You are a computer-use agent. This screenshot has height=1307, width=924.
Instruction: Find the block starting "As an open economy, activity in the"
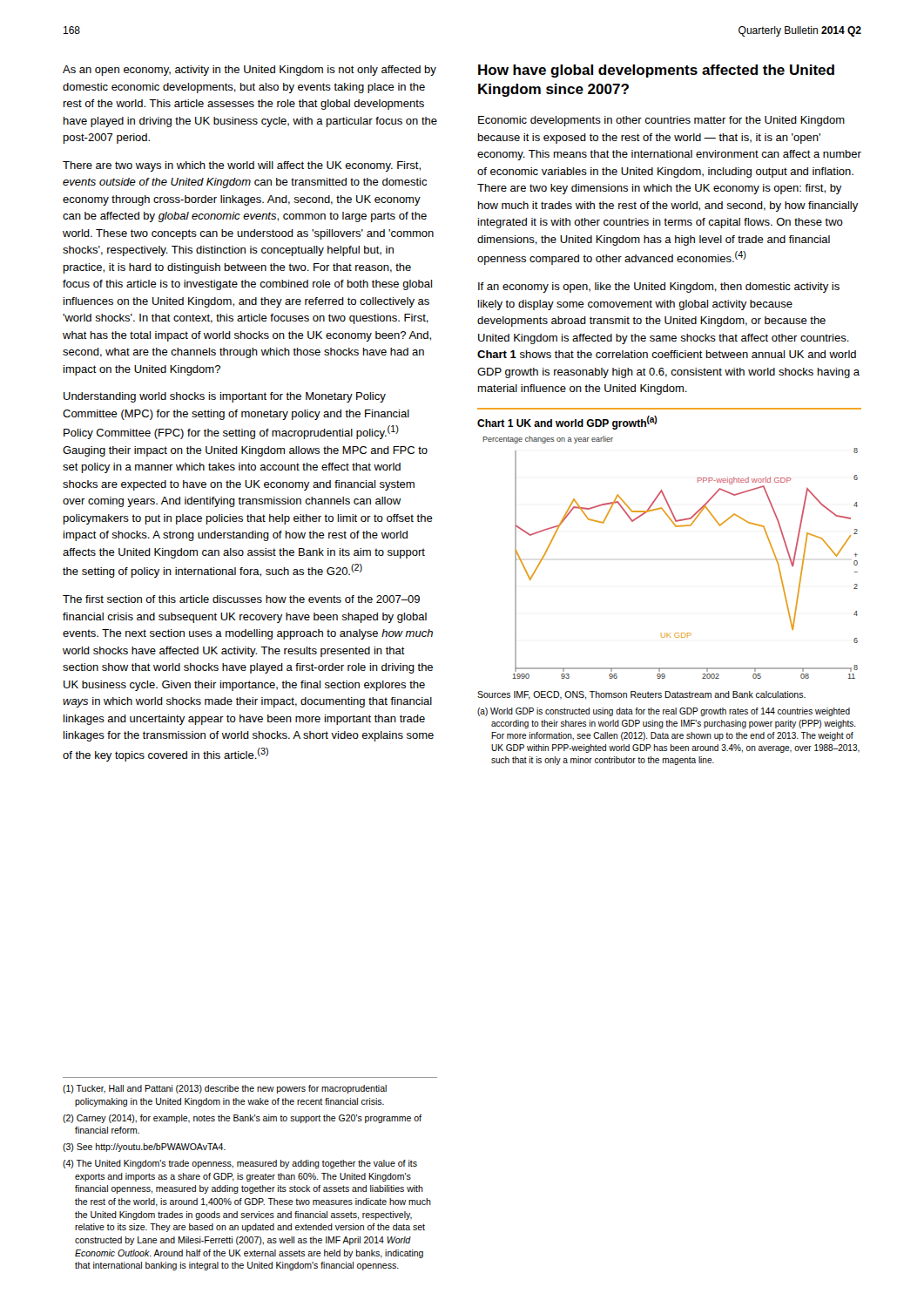pos(250,104)
